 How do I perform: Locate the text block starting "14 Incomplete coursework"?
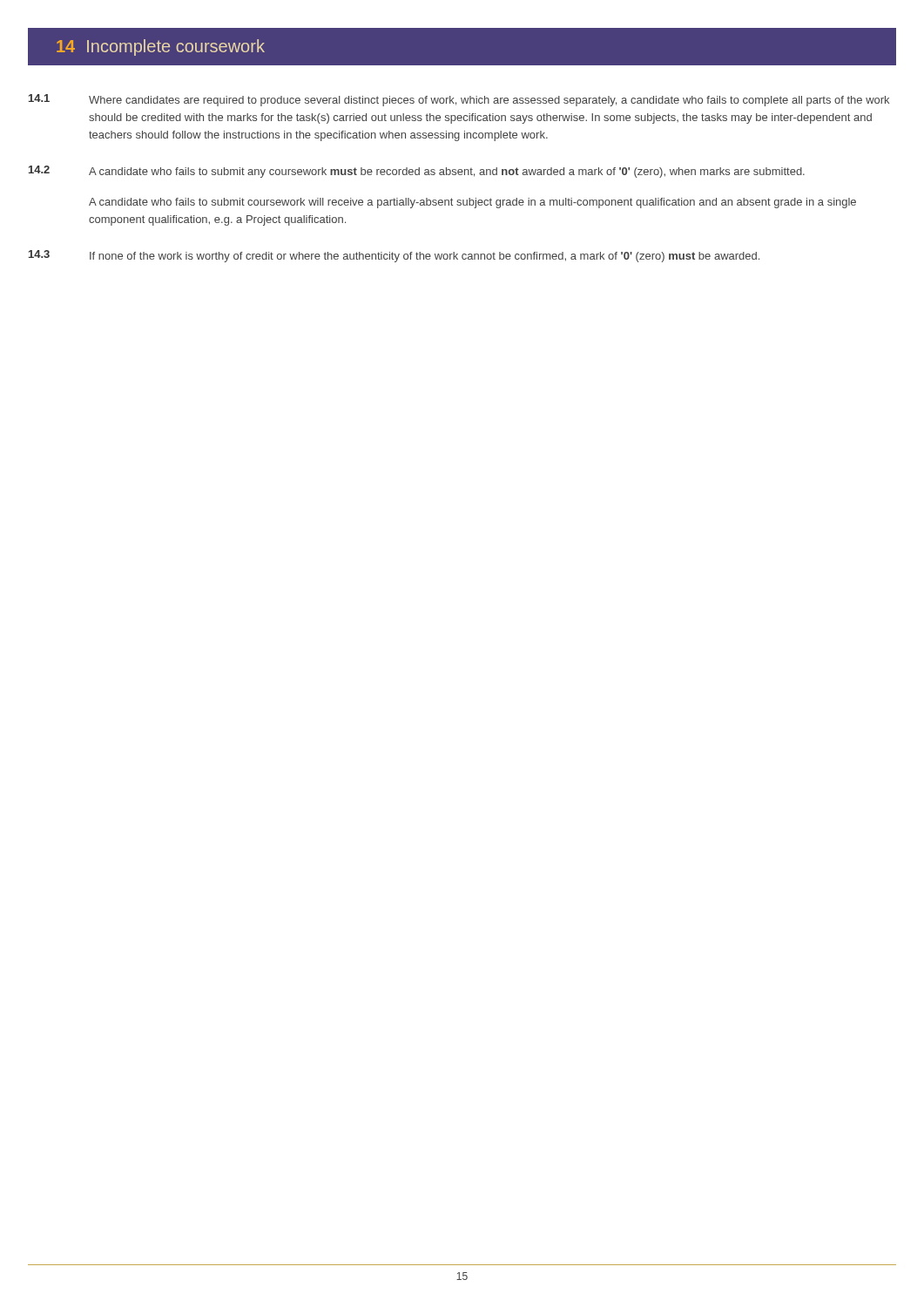(x=160, y=47)
